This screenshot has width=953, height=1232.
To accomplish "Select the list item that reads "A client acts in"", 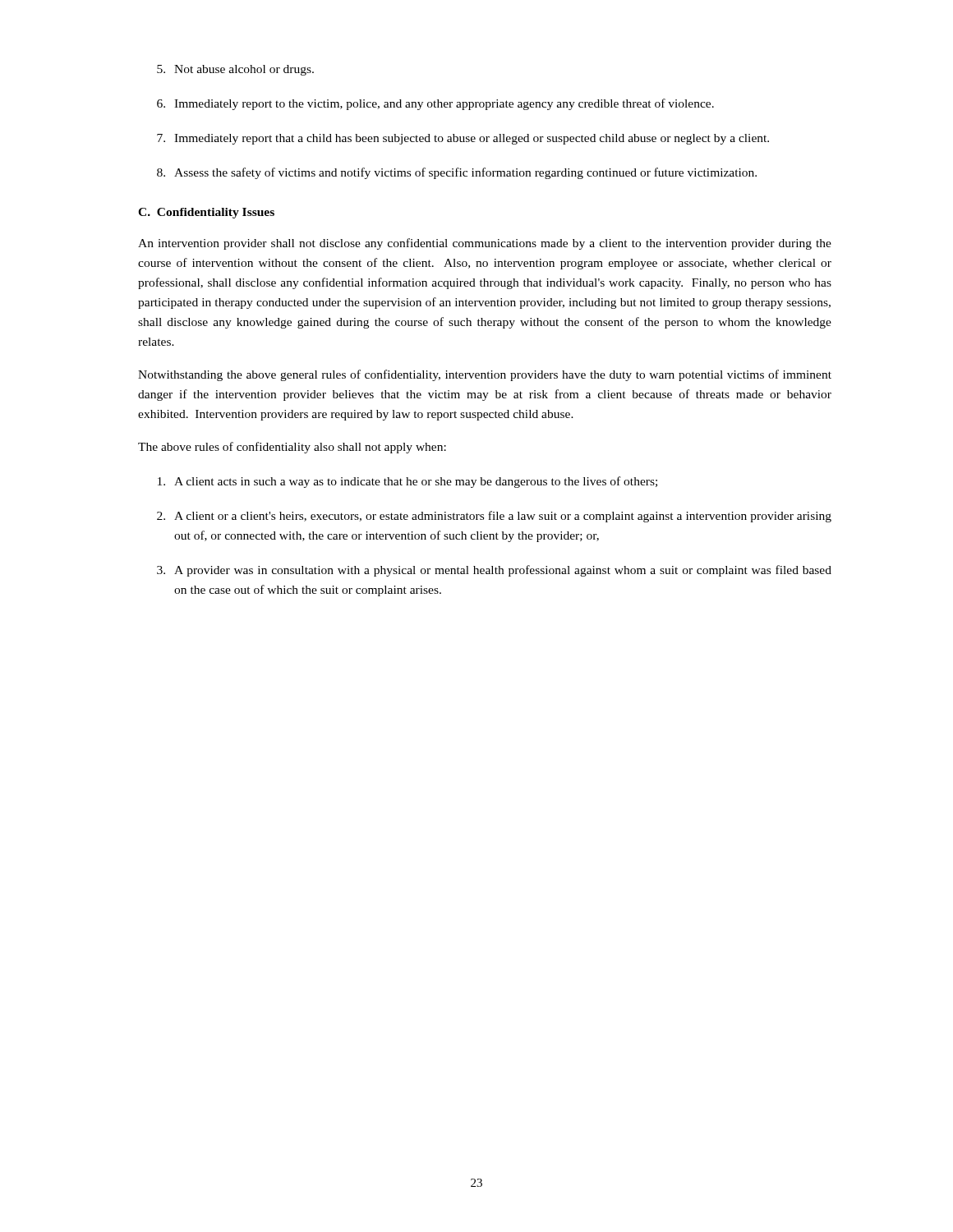I will [x=485, y=481].
